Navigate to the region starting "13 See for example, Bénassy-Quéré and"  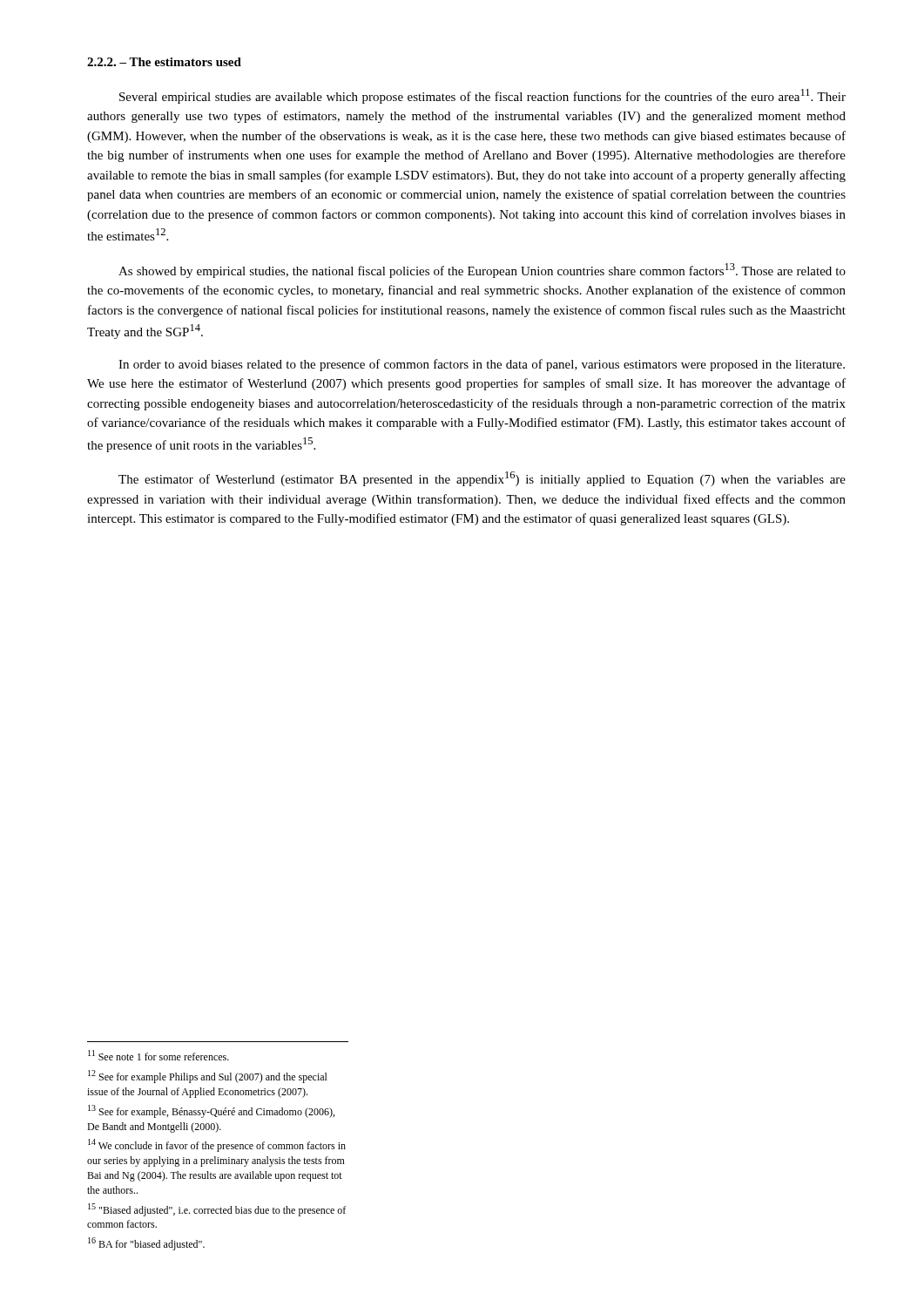pos(211,1118)
